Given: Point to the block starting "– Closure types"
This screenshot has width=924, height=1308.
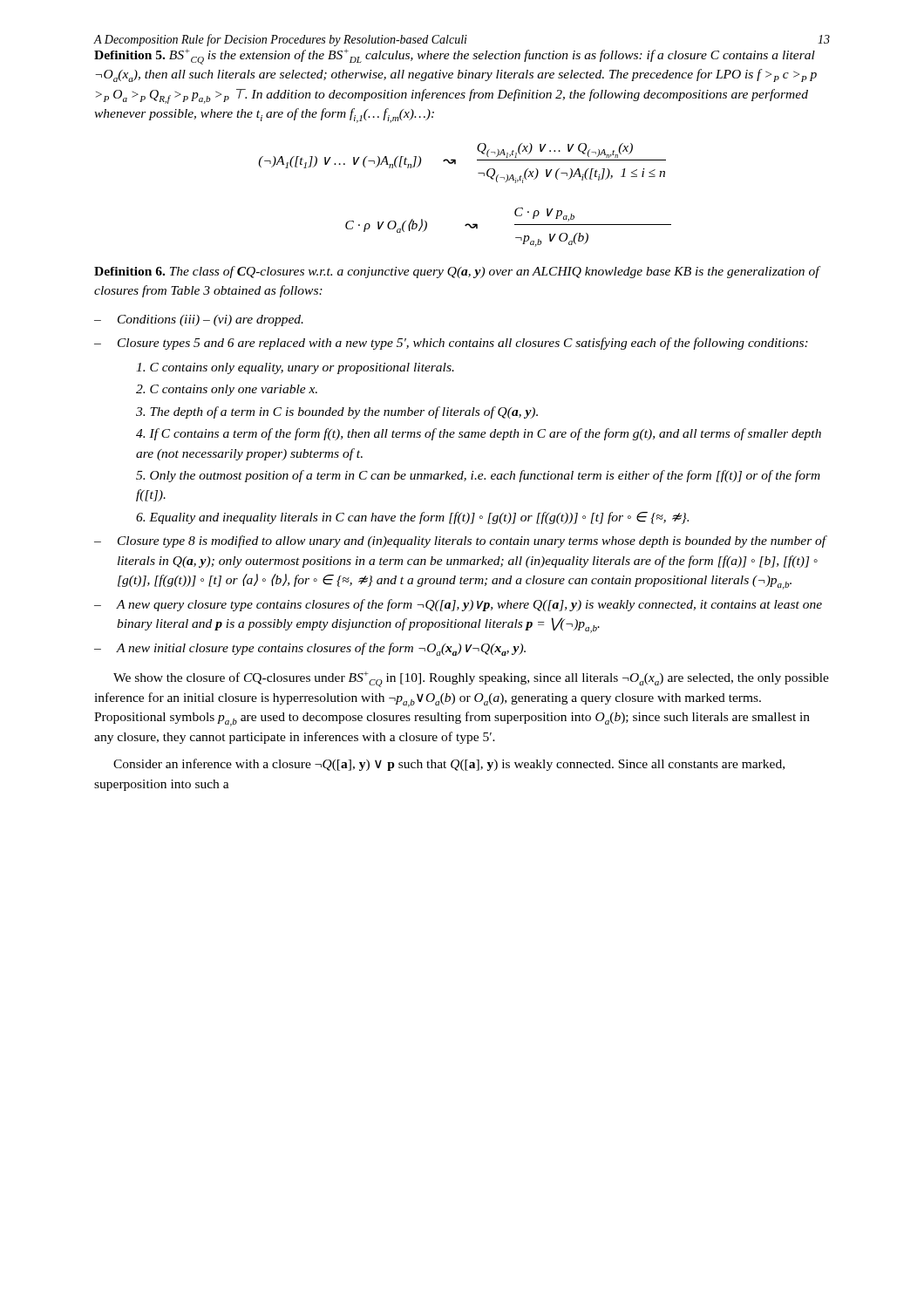Looking at the screenshot, I should click(x=462, y=430).
